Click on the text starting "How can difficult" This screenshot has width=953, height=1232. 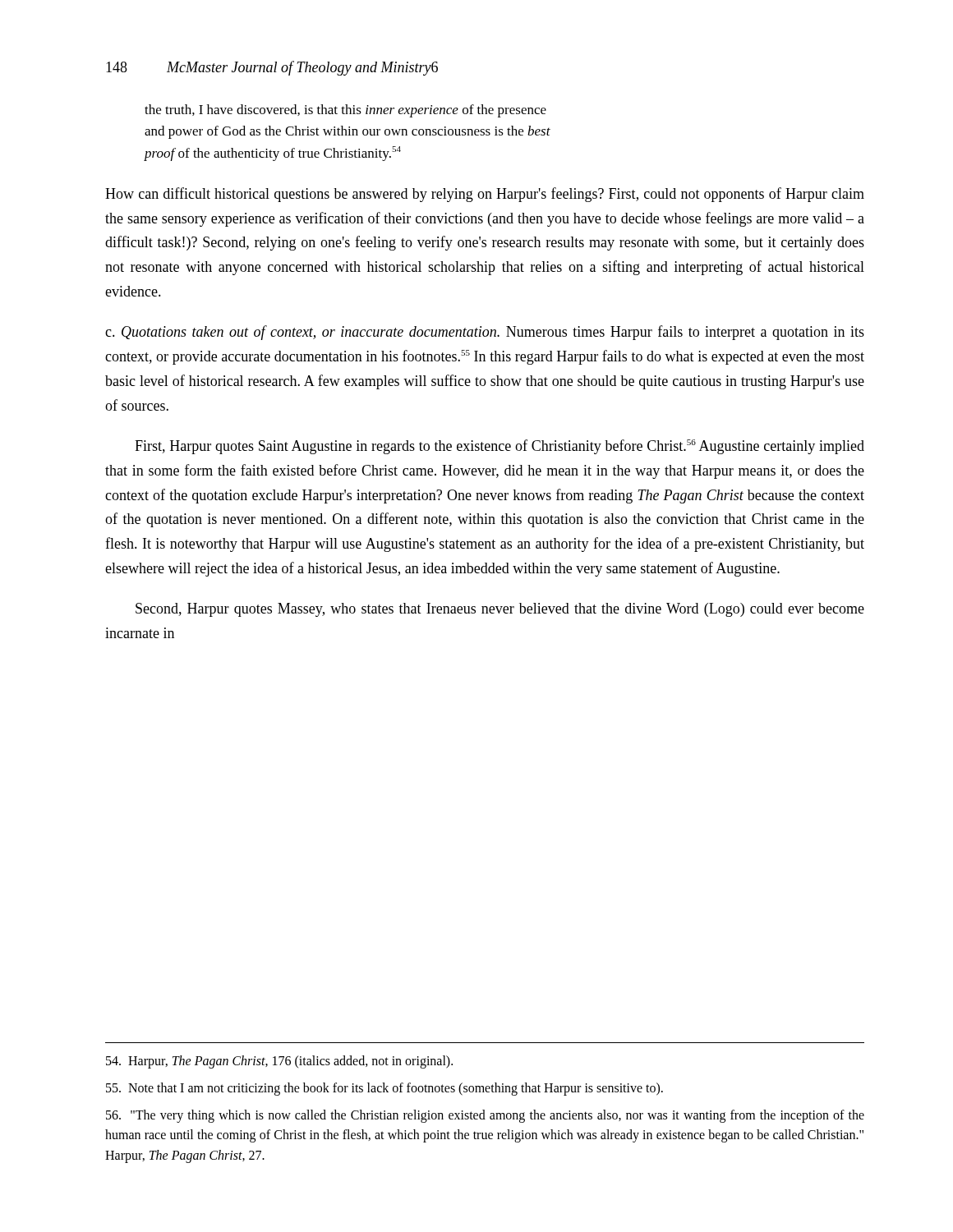[485, 243]
